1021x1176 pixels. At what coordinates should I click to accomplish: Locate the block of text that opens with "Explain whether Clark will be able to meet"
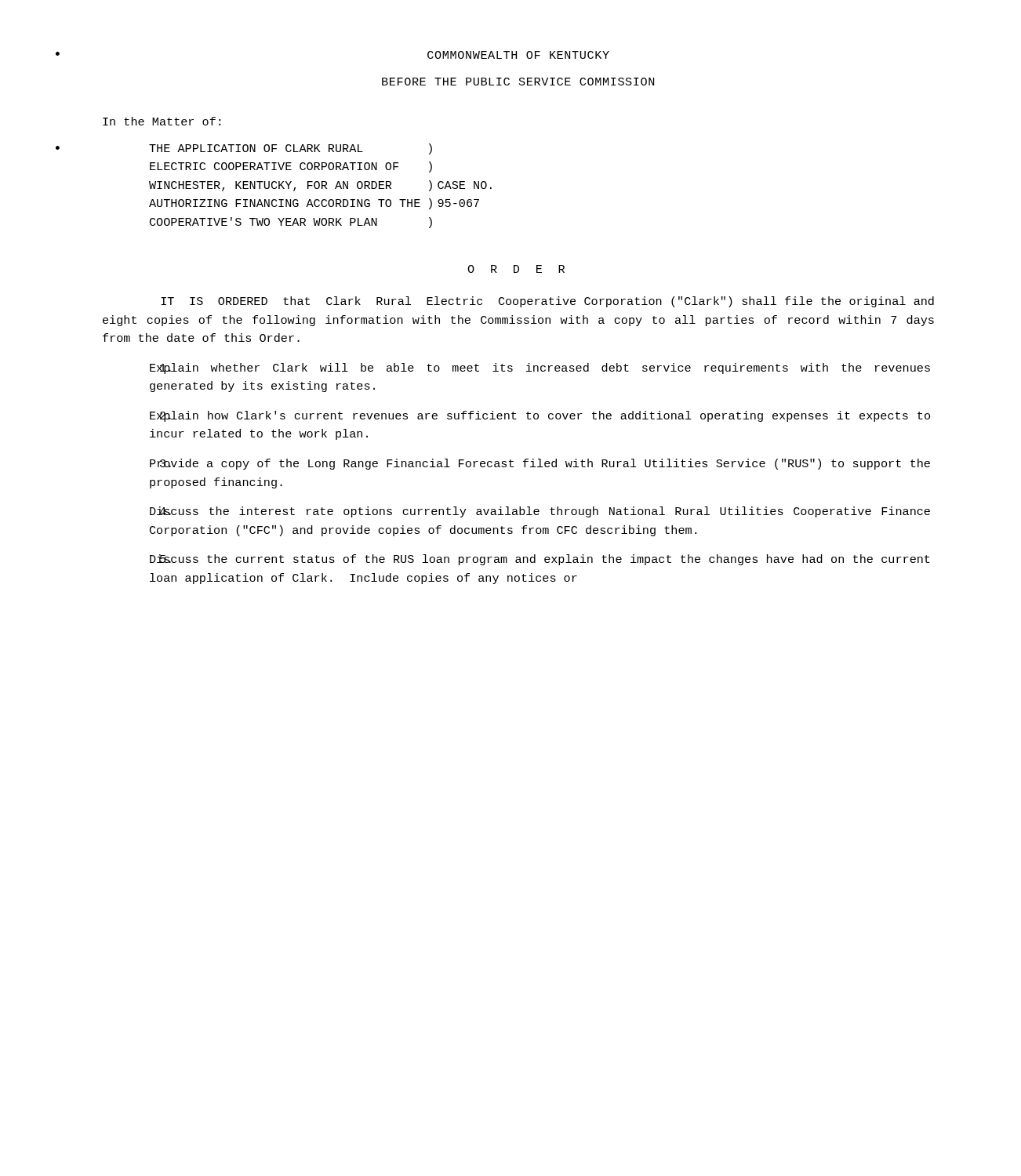point(516,378)
